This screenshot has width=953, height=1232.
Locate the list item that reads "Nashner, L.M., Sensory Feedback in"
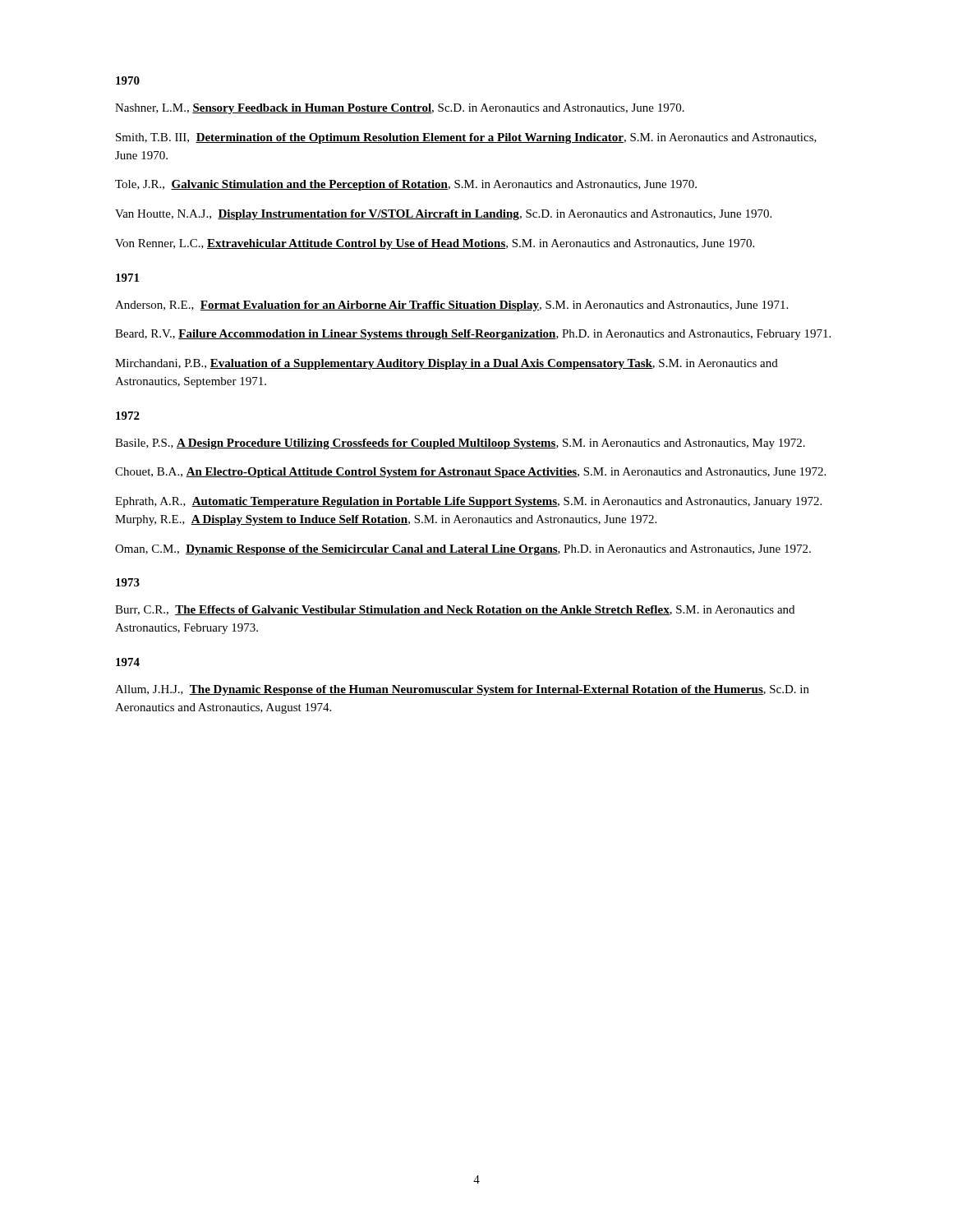400,108
